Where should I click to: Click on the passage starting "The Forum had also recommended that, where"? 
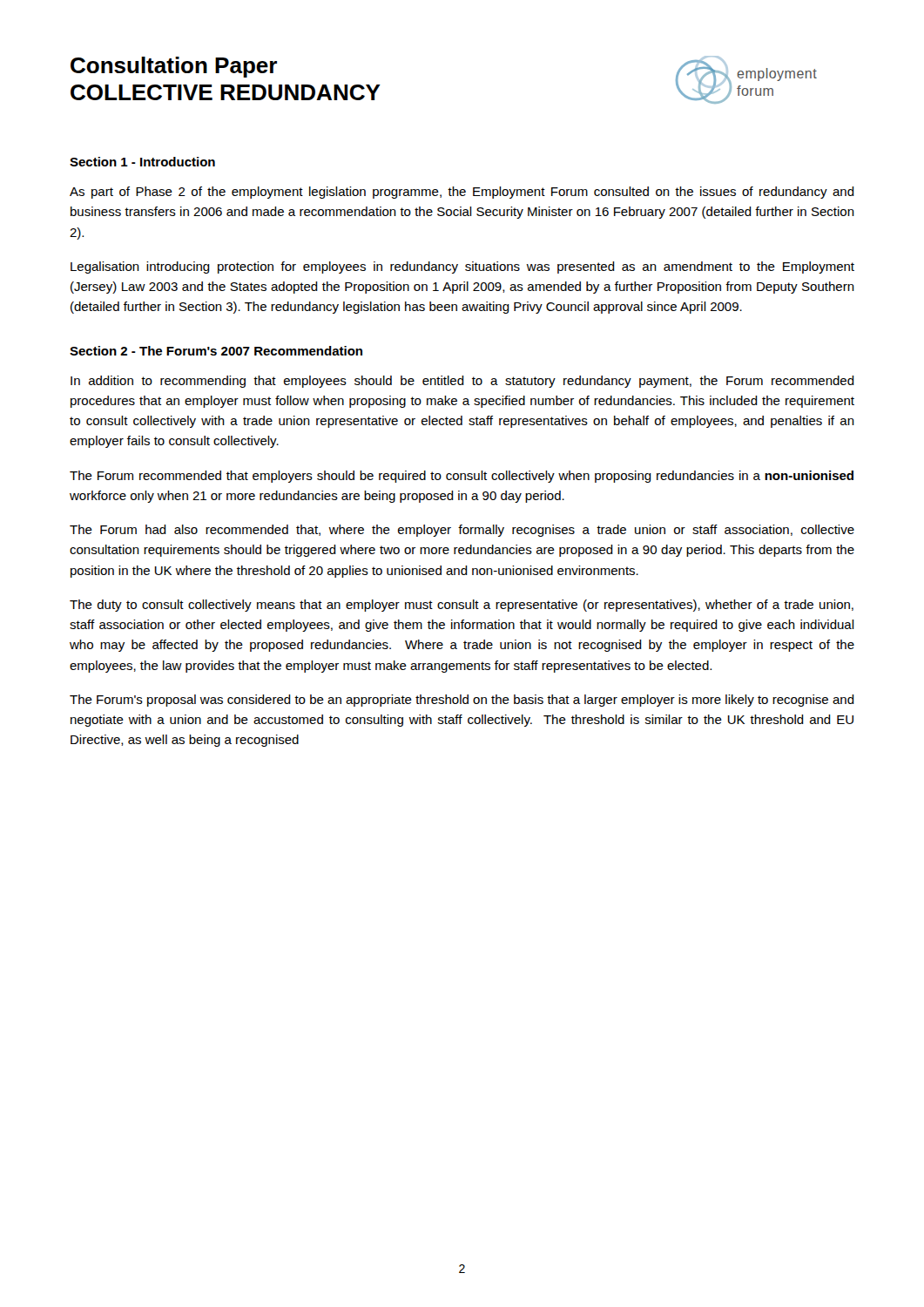click(462, 550)
